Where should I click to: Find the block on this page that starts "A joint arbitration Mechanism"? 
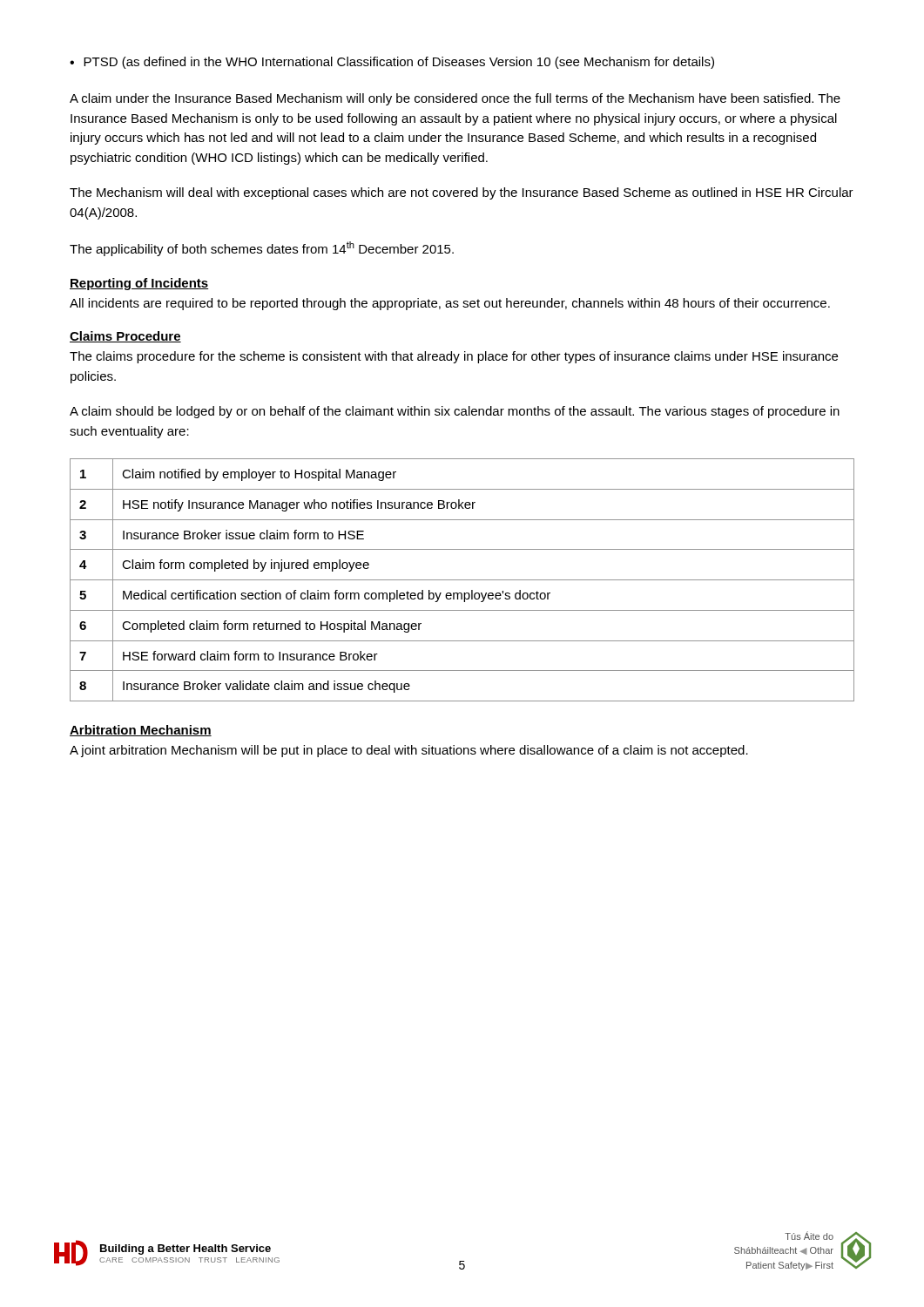tap(462, 750)
